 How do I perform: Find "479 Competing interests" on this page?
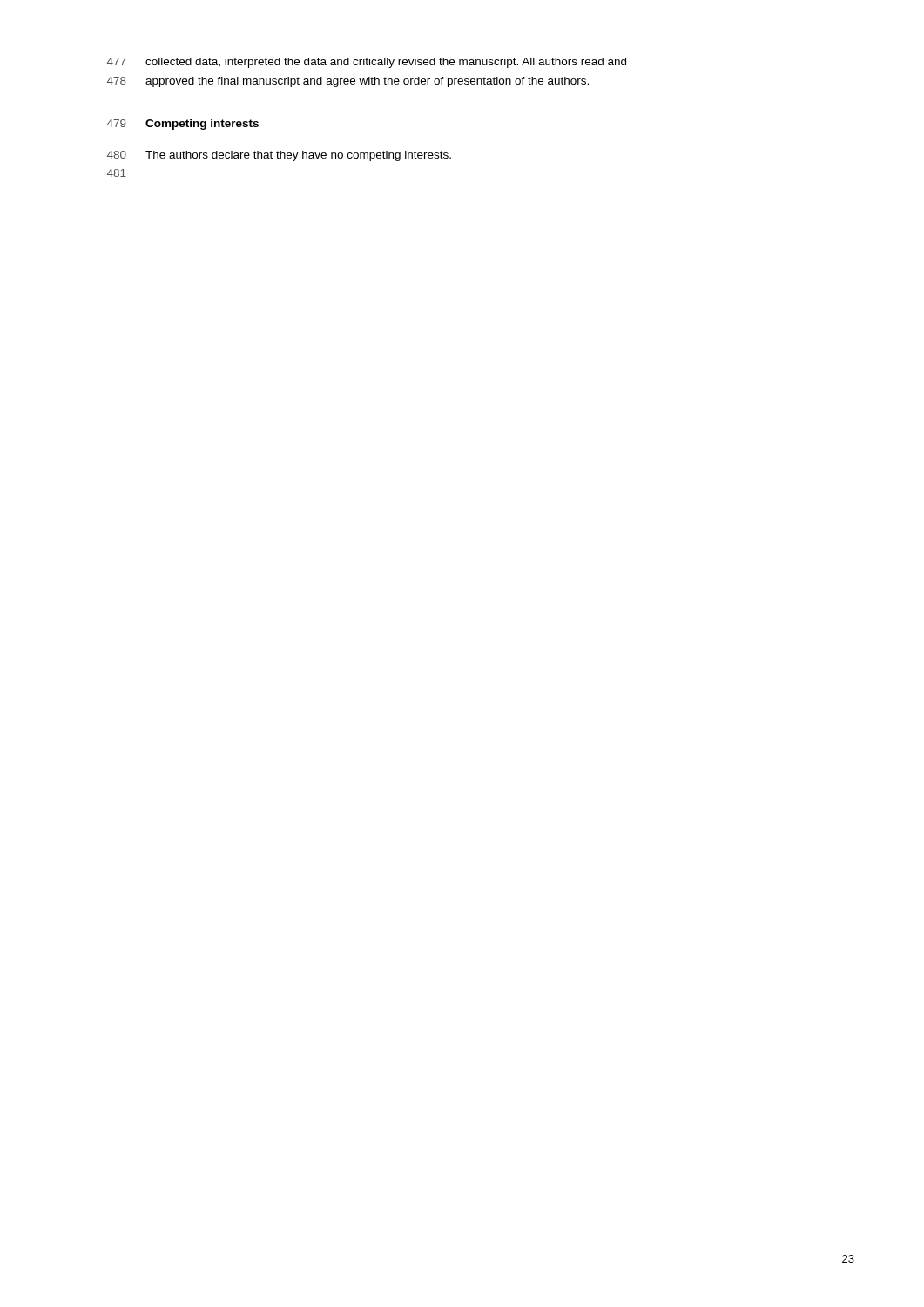coord(173,124)
